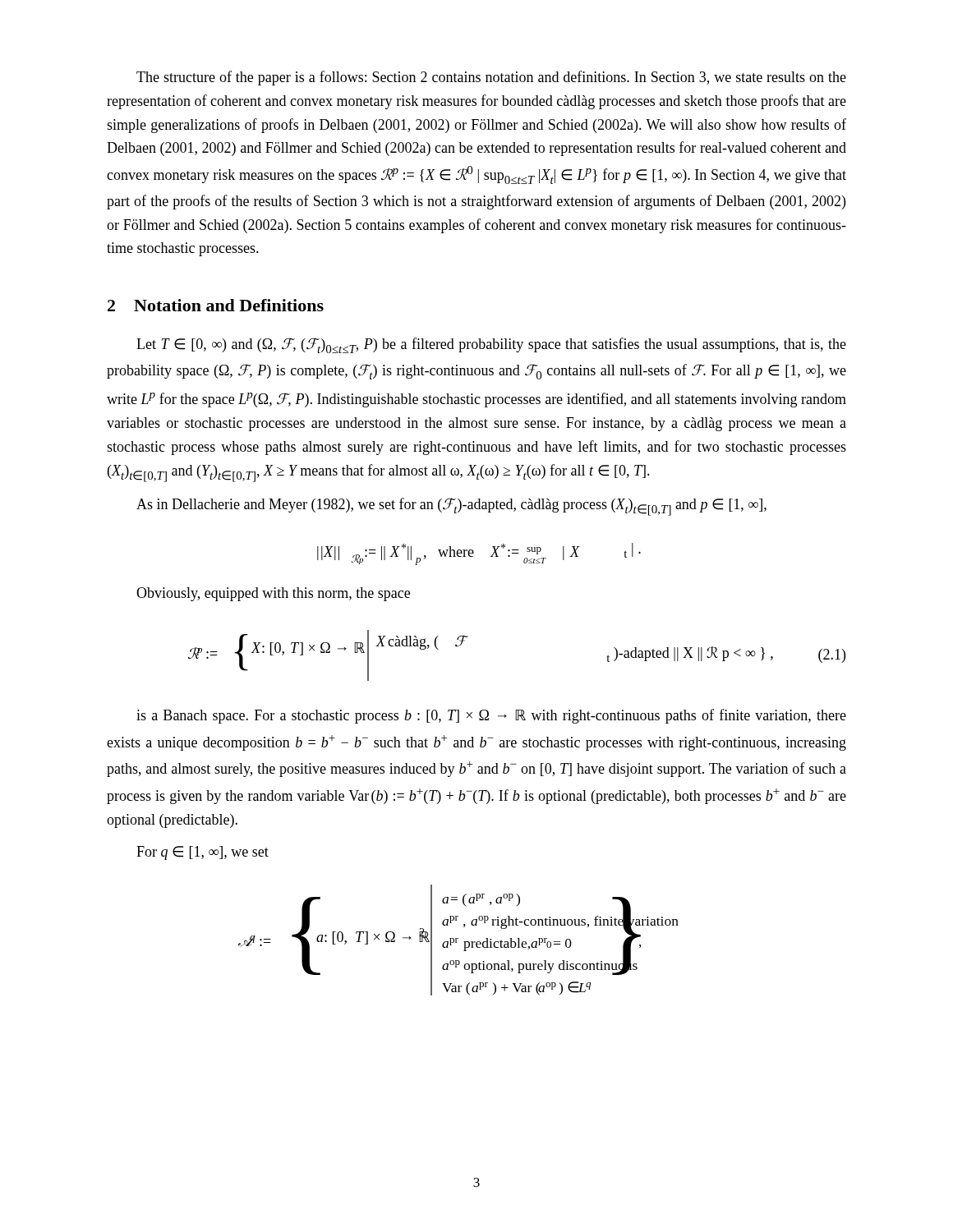Screen dimensions: 1232x953
Task: Find the text block that says "As in Dellacherie and"
Action: [x=452, y=506]
